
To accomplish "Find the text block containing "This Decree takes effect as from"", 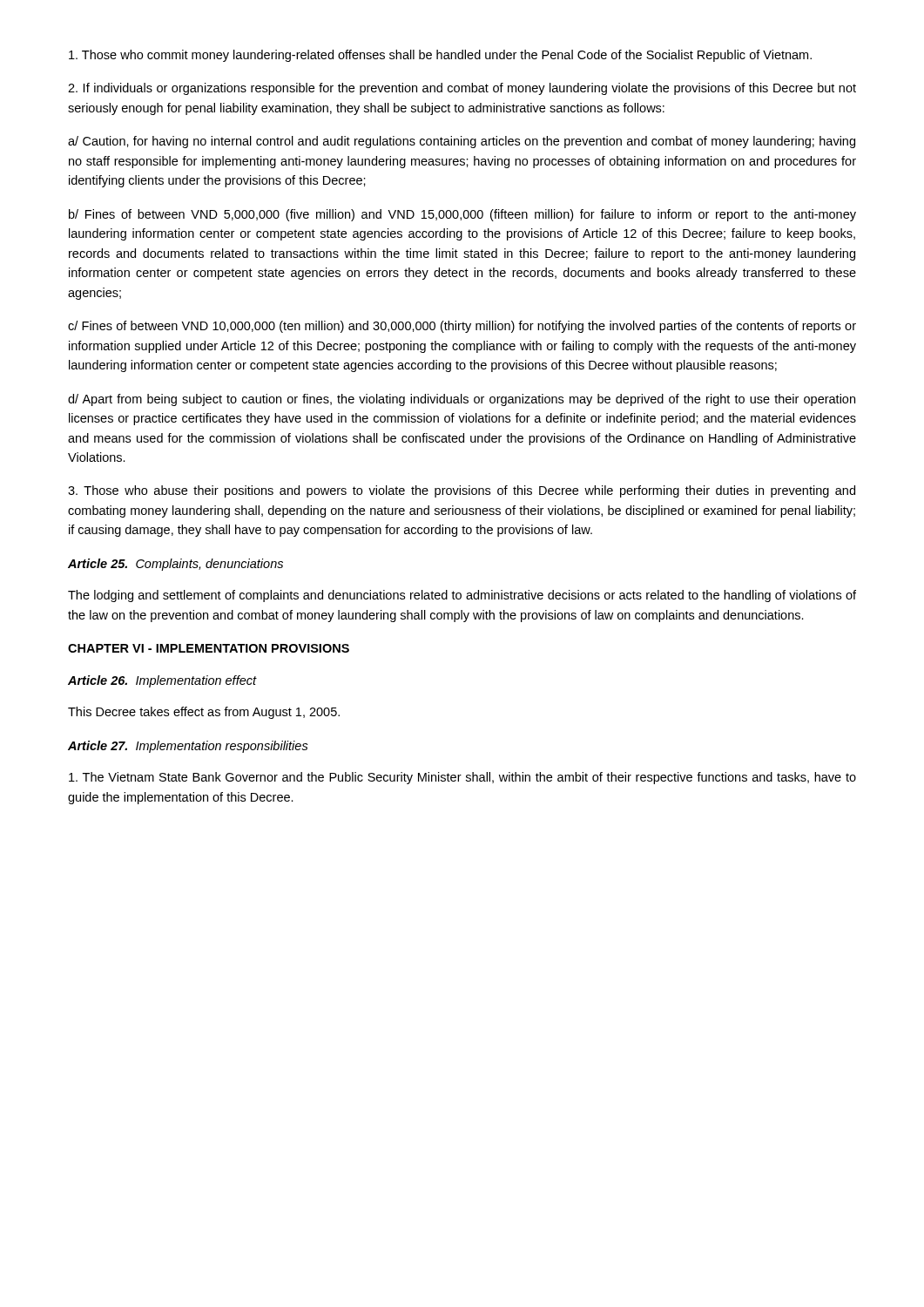I will pyautogui.click(x=204, y=712).
